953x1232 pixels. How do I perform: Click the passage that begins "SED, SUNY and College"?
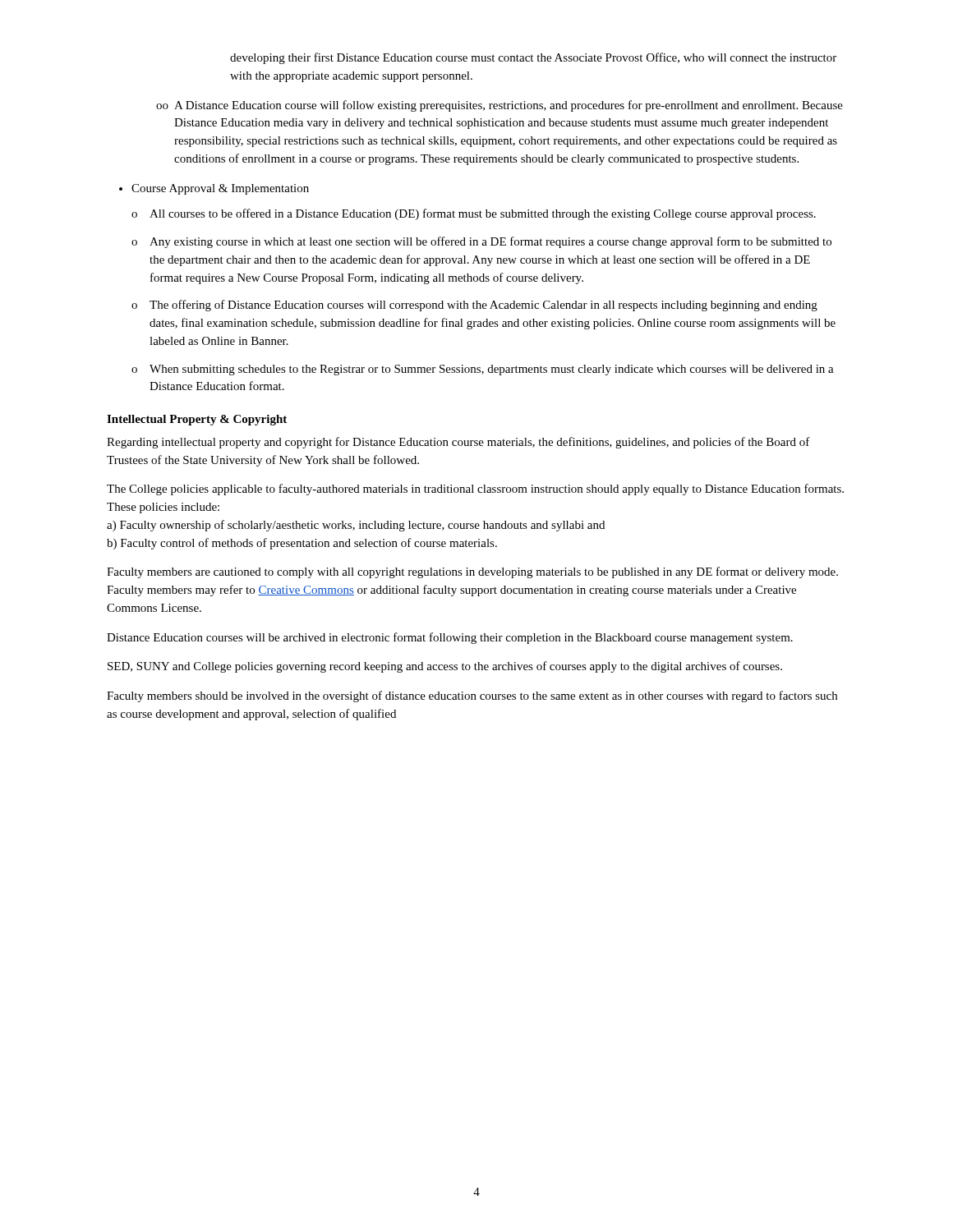pos(445,666)
